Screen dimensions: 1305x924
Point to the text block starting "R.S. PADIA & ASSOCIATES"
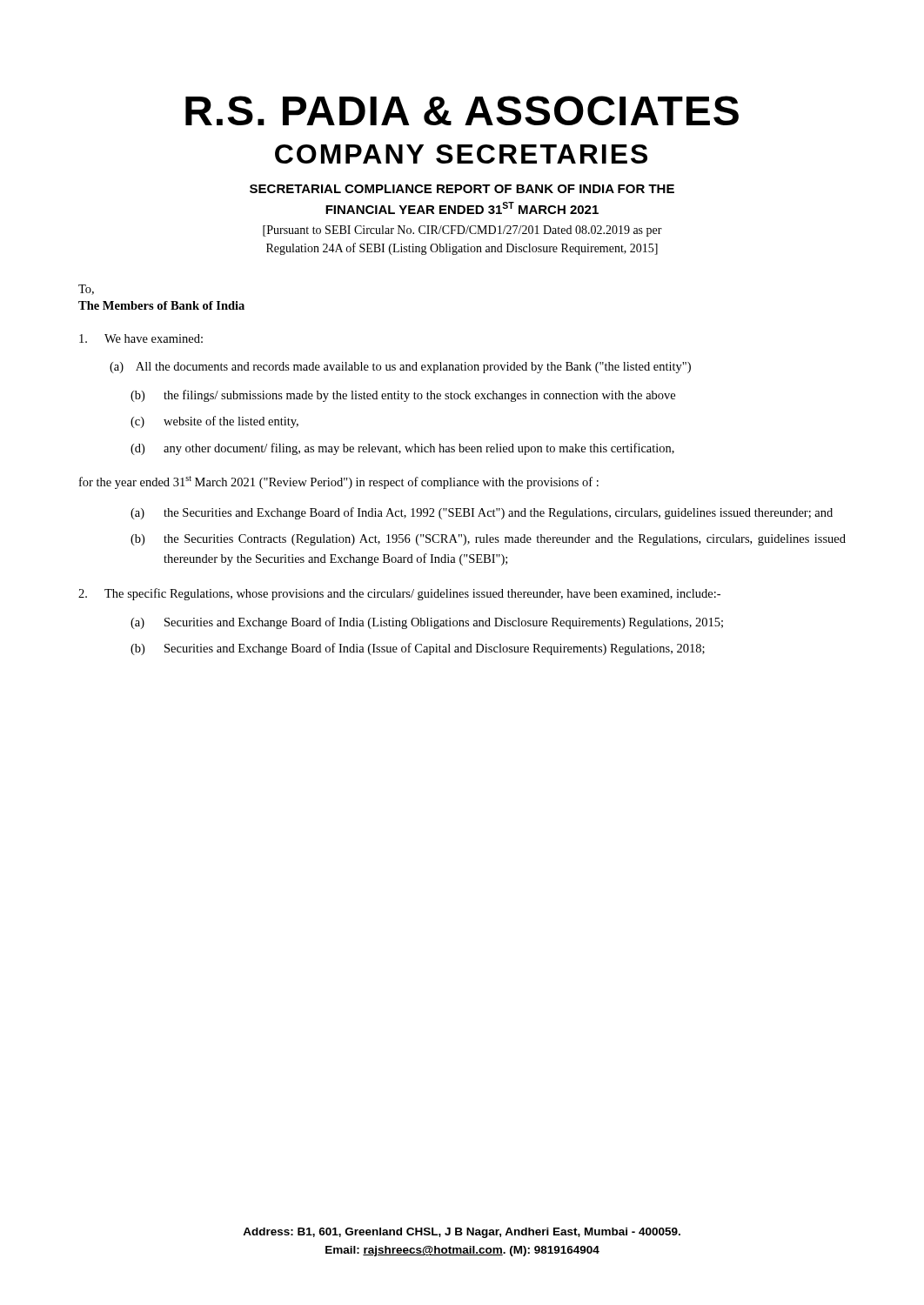pyautogui.click(x=462, y=111)
